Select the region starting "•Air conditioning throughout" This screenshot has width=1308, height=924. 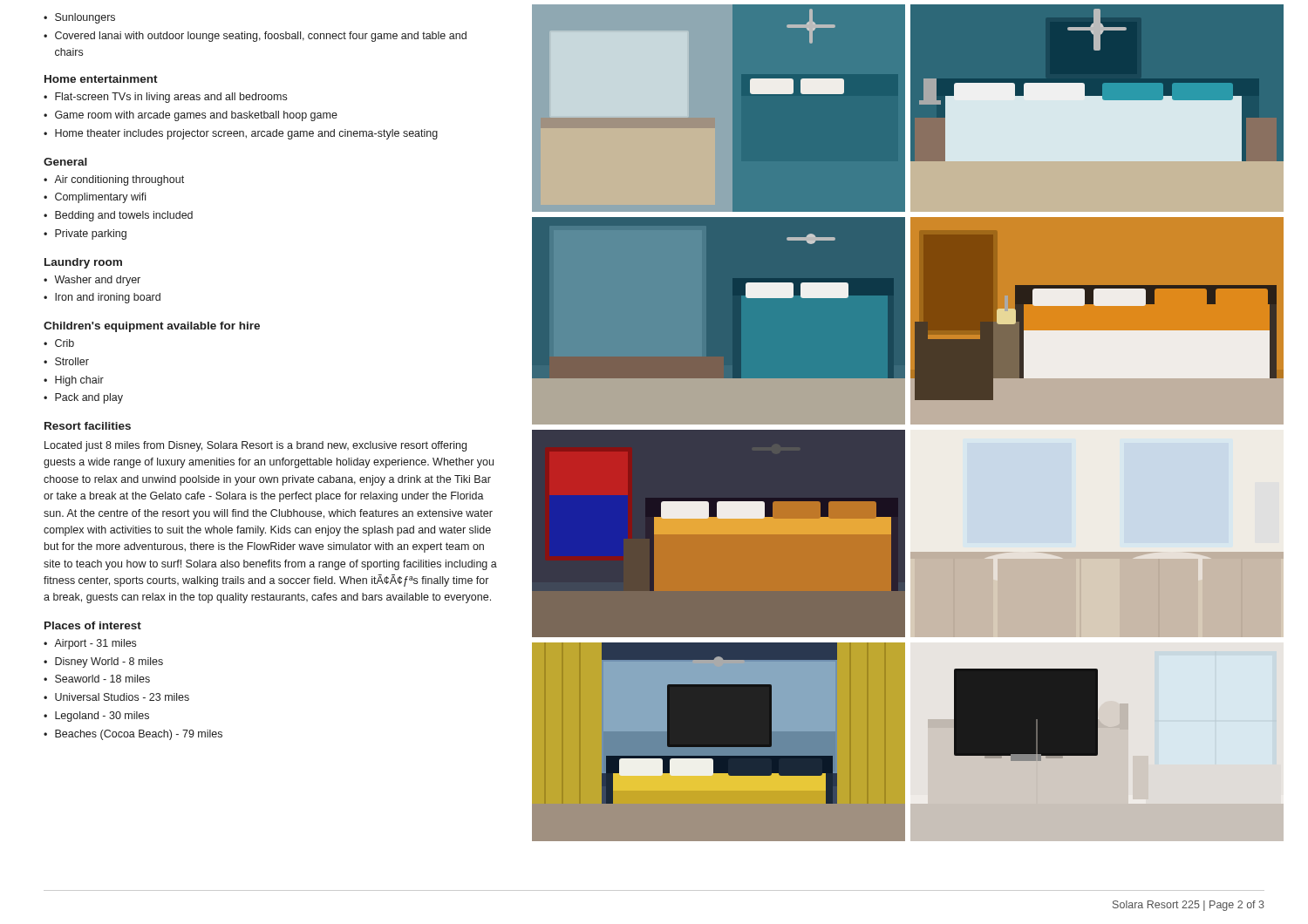point(114,180)
